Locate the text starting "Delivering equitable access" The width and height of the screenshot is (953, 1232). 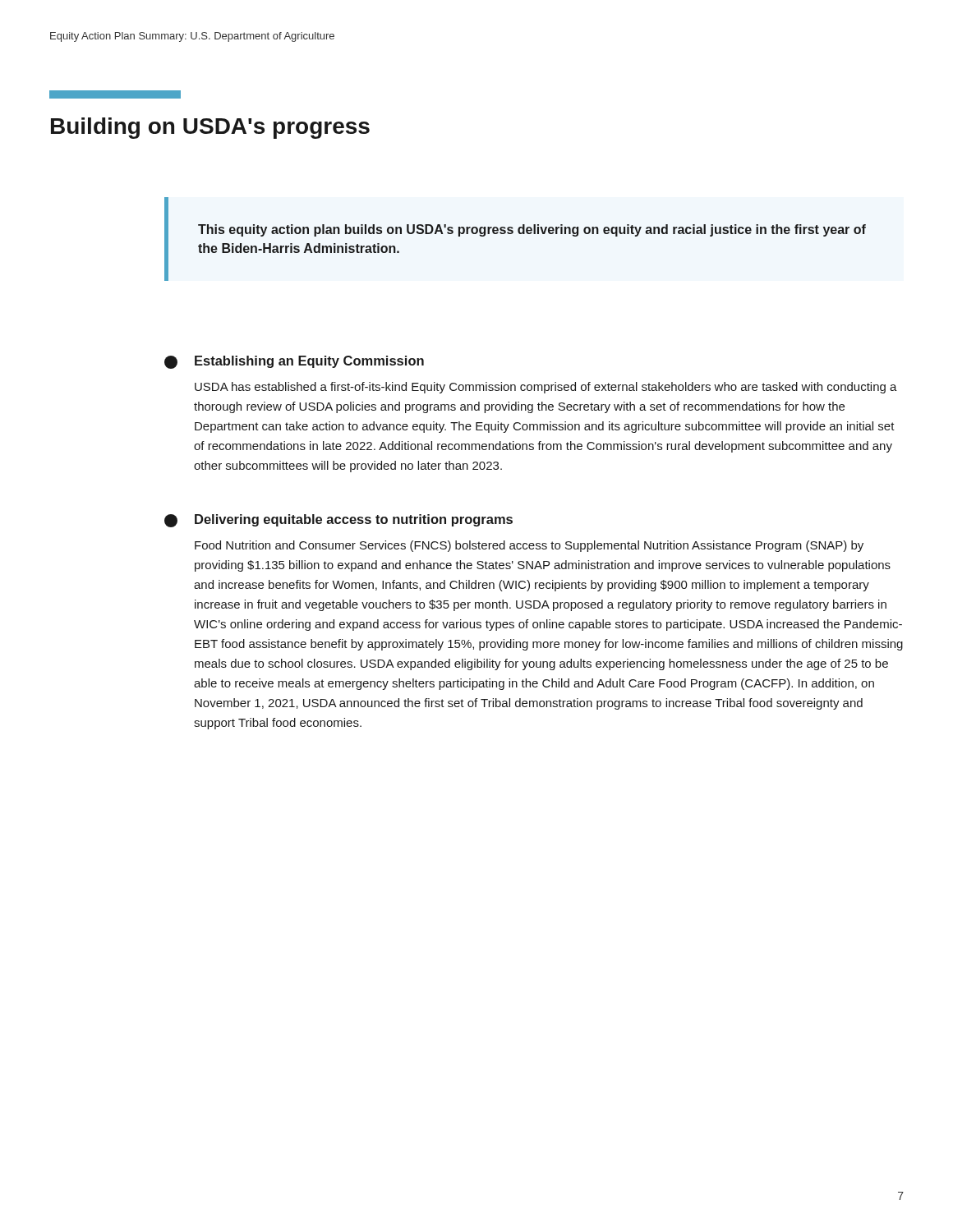coord(354,520)
